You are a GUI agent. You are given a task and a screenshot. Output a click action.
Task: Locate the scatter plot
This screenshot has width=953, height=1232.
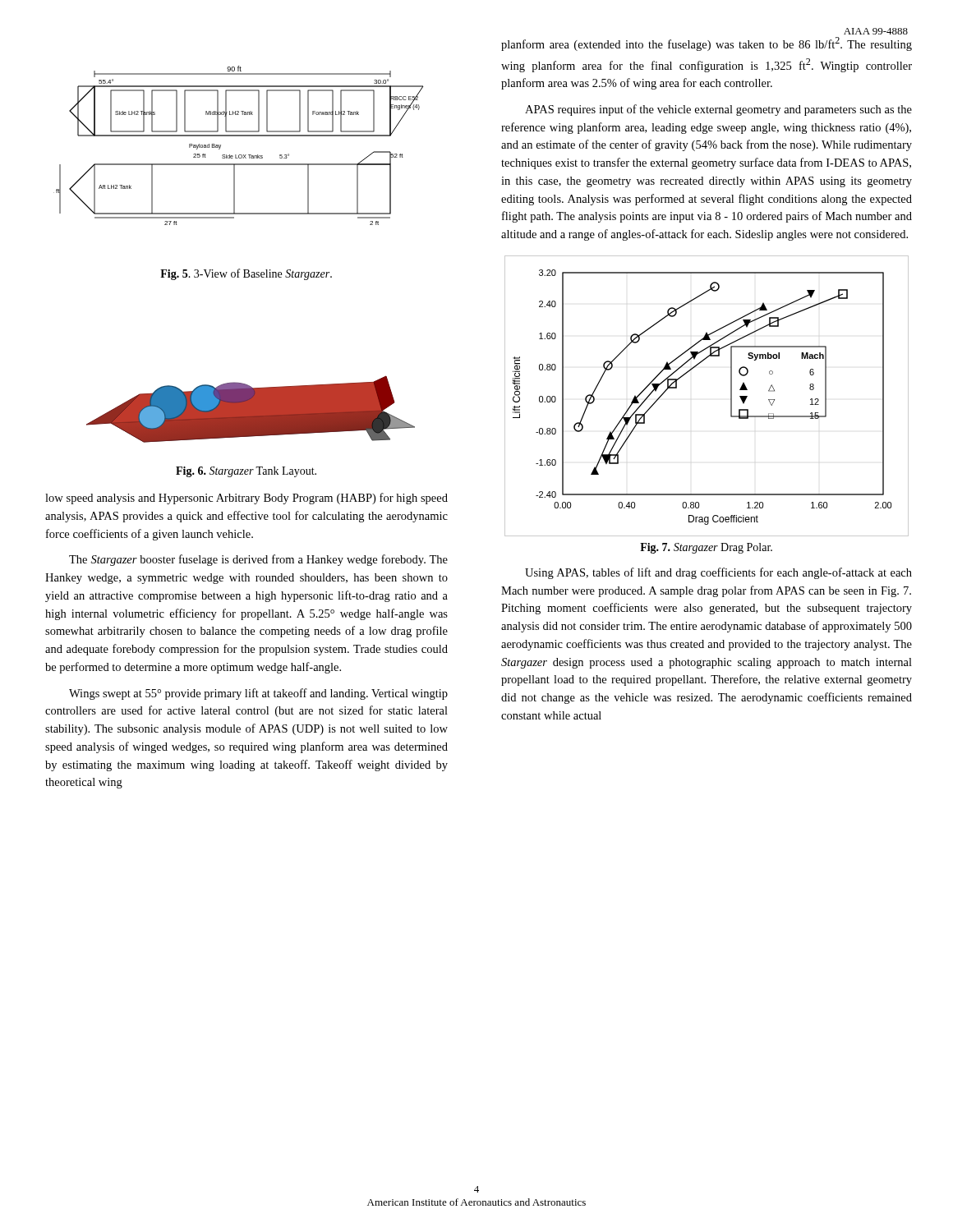707,396
